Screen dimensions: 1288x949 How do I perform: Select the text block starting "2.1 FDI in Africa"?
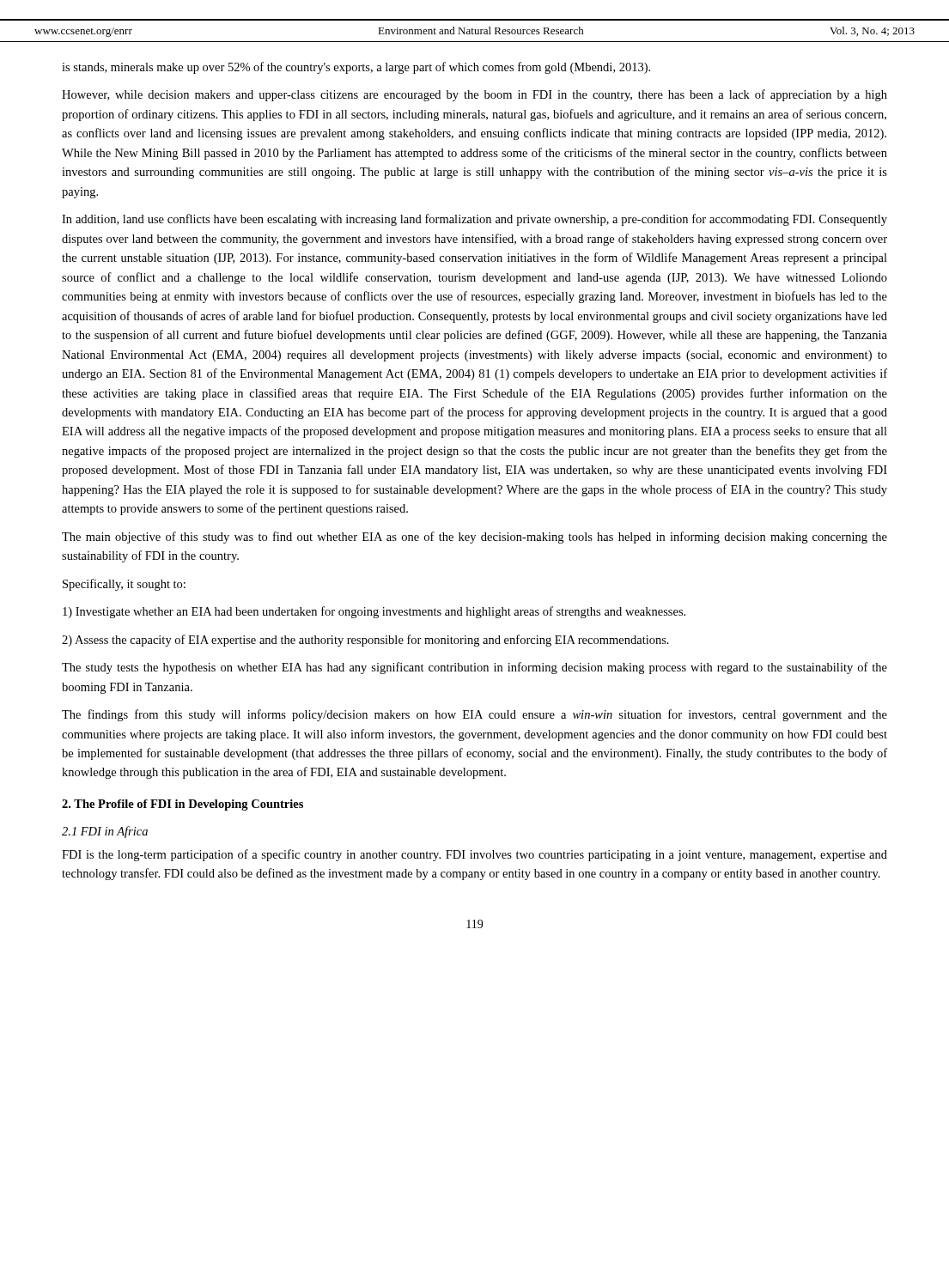105,832
